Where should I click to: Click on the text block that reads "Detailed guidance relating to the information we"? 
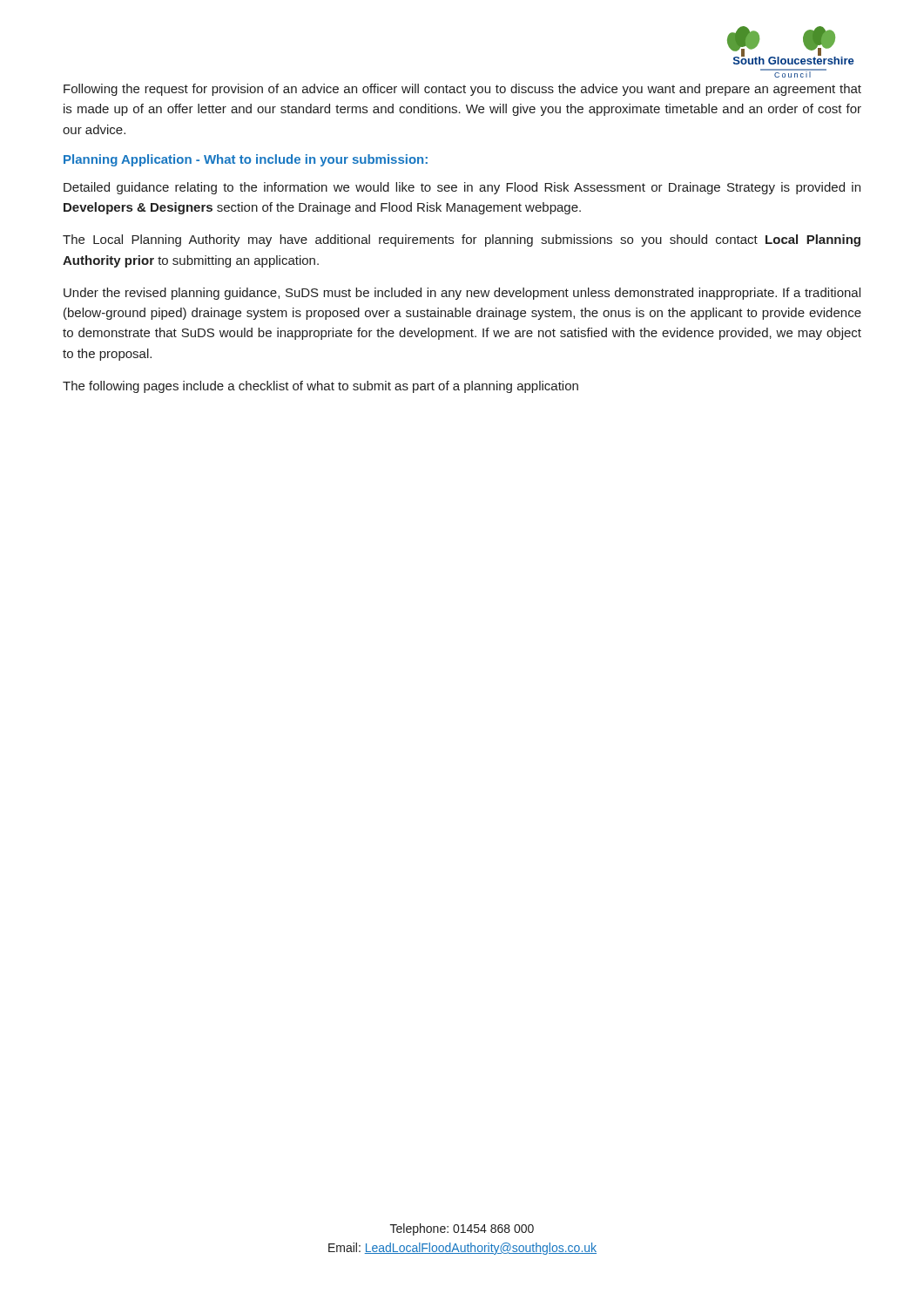tap(462, 197)
